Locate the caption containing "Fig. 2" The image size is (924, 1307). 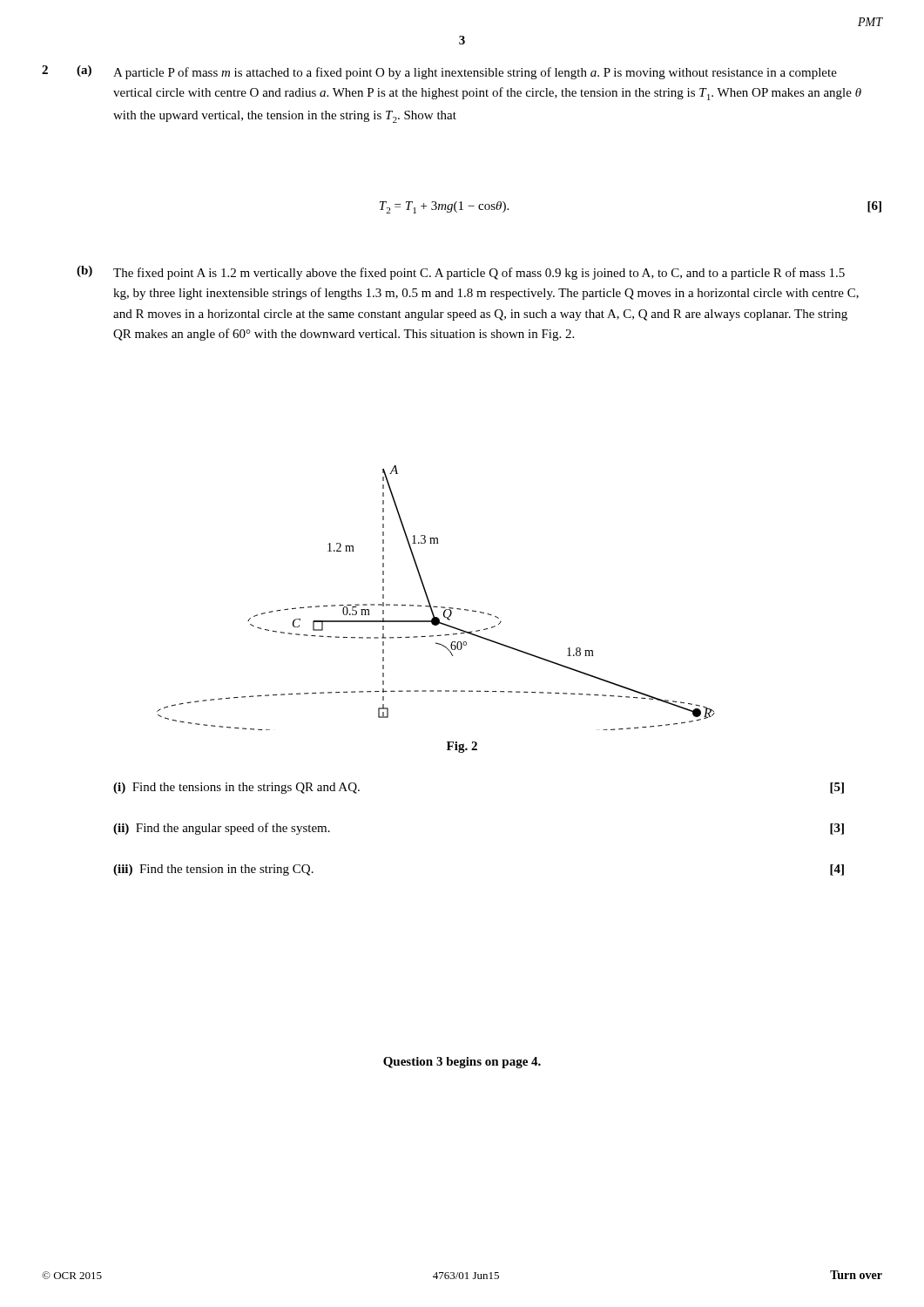pyautogui.click(x=462, y=746)
